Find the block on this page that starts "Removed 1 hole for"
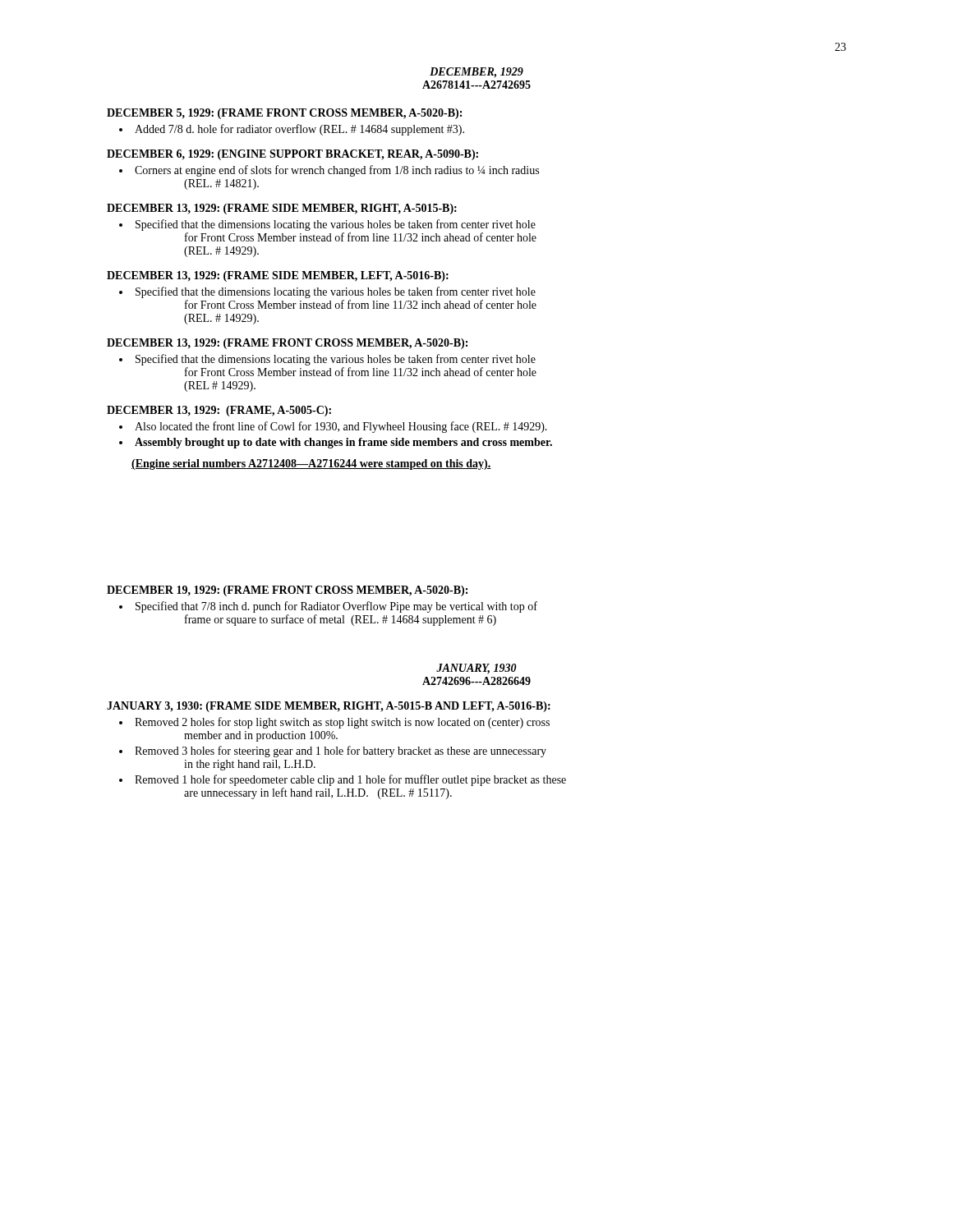Screen dimensions: 1232x953 click(x=490, y=787)
